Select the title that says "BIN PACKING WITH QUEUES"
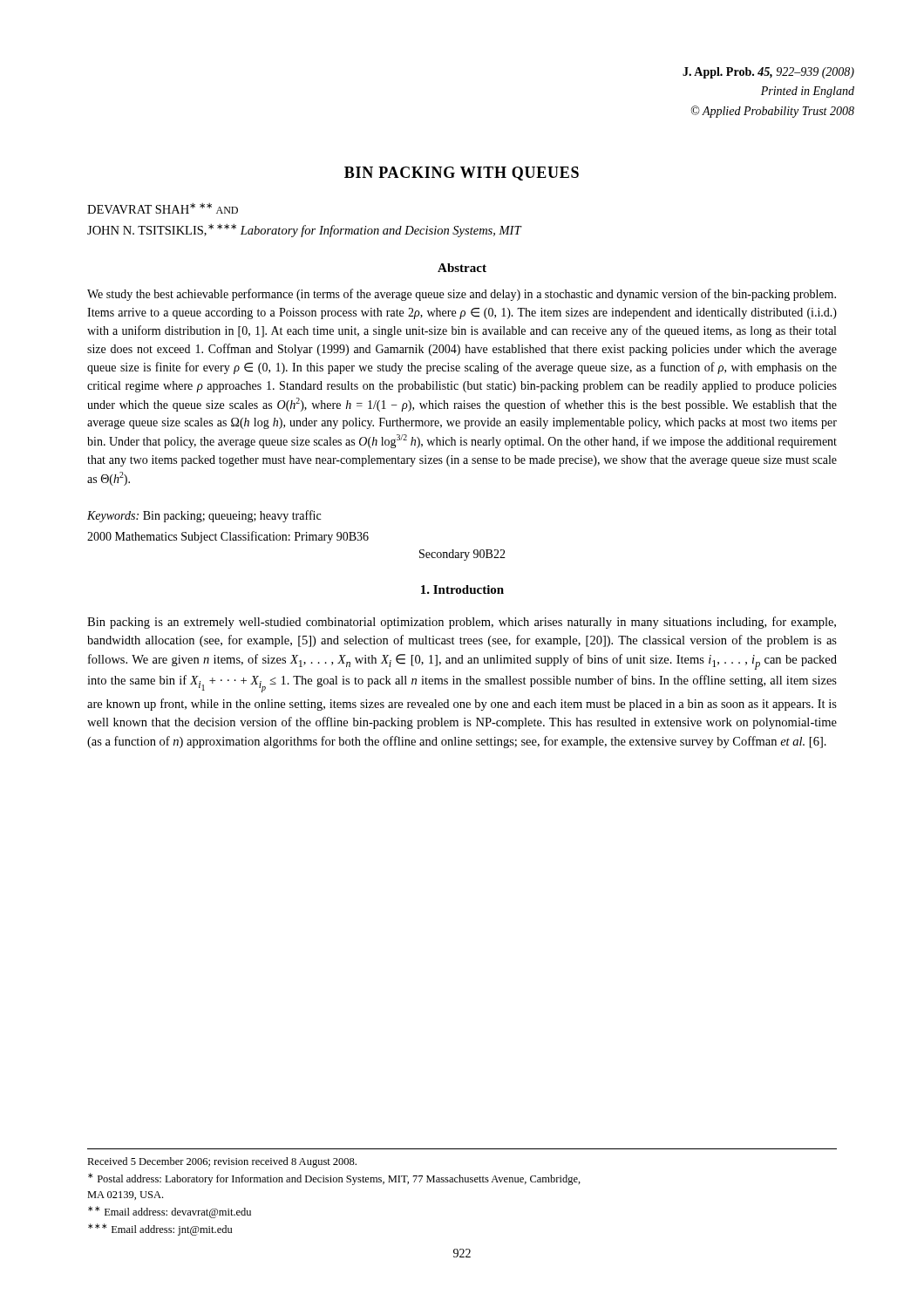This screenshot has width=924, height=1308. point(462,173)
